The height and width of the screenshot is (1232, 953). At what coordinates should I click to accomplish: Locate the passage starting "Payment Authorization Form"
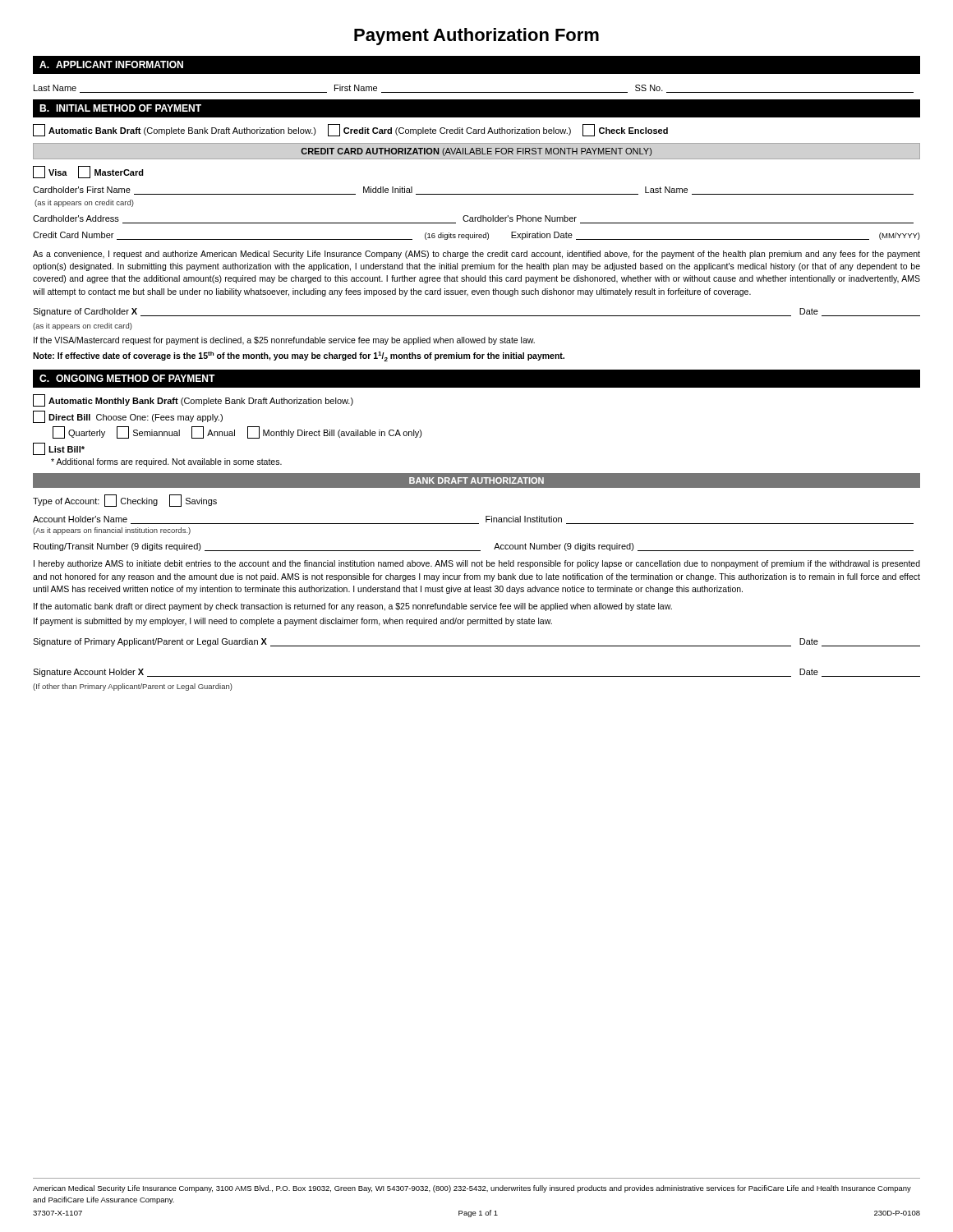pyautogui.click(x=476, y=35)
